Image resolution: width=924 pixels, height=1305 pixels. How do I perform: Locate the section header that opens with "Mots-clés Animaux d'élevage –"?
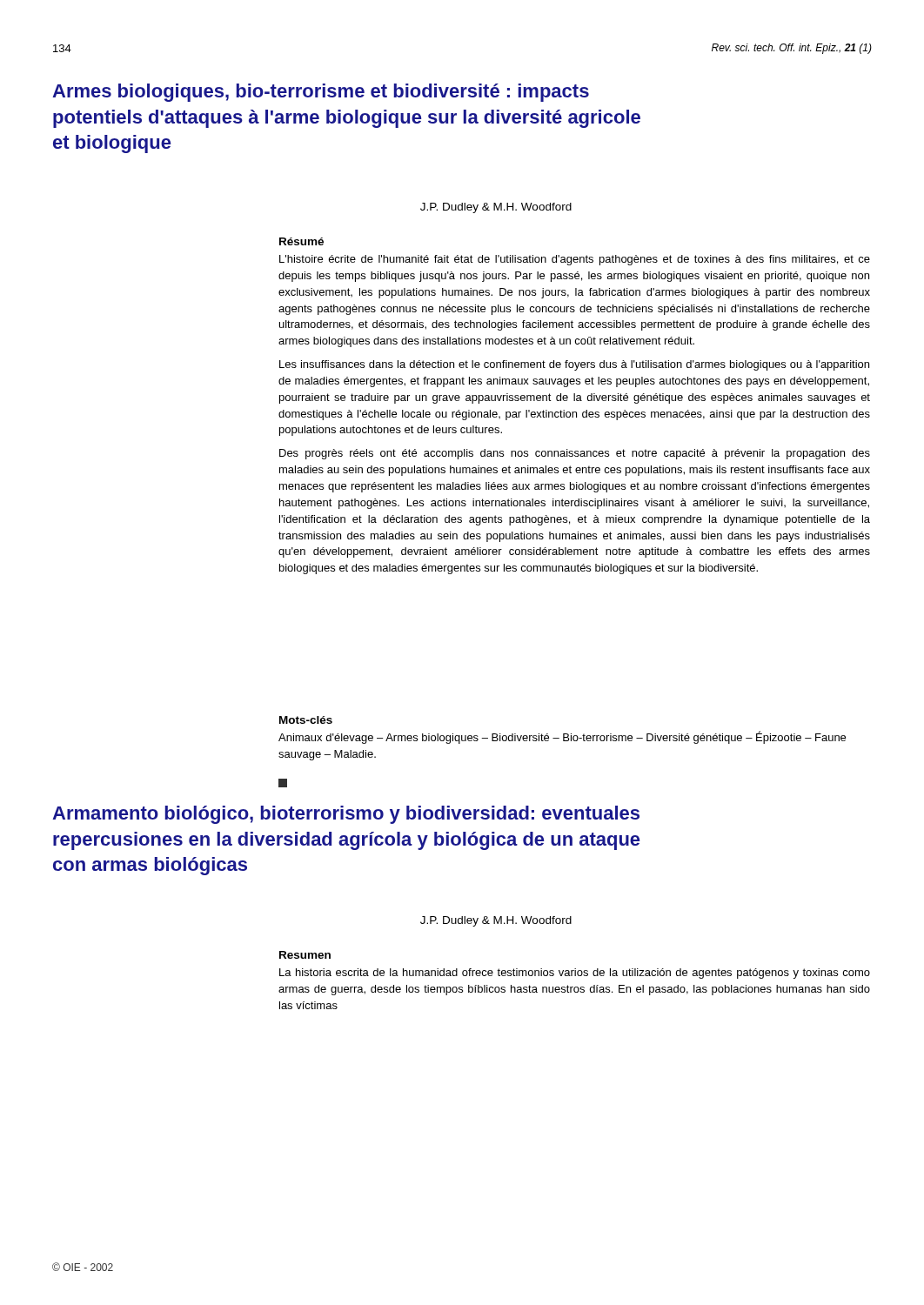(x=574, y=738)
